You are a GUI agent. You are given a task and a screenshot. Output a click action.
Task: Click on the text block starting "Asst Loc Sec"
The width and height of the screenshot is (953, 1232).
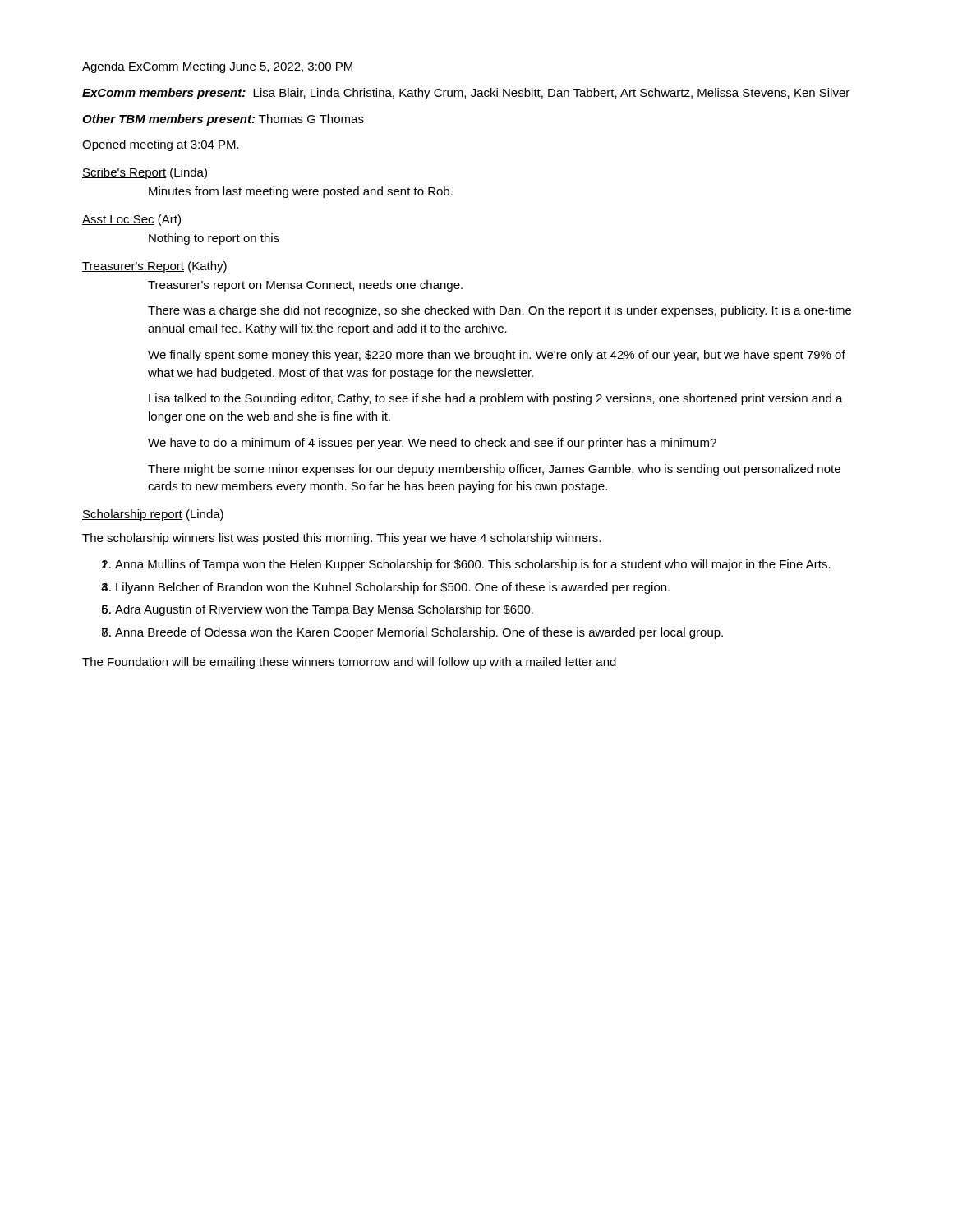(132, 219)
